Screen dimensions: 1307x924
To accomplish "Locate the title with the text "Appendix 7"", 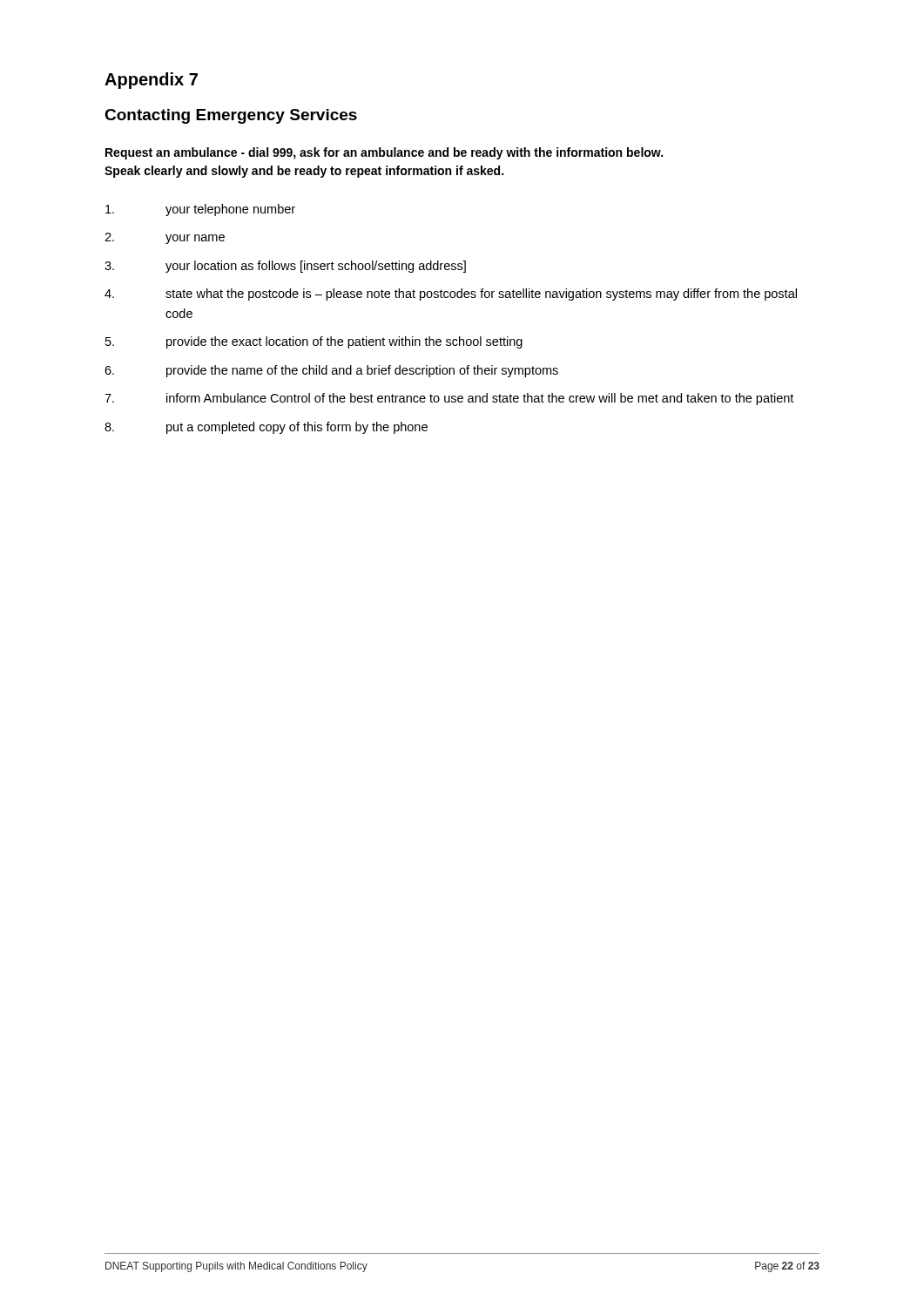I will pos(151,79).
